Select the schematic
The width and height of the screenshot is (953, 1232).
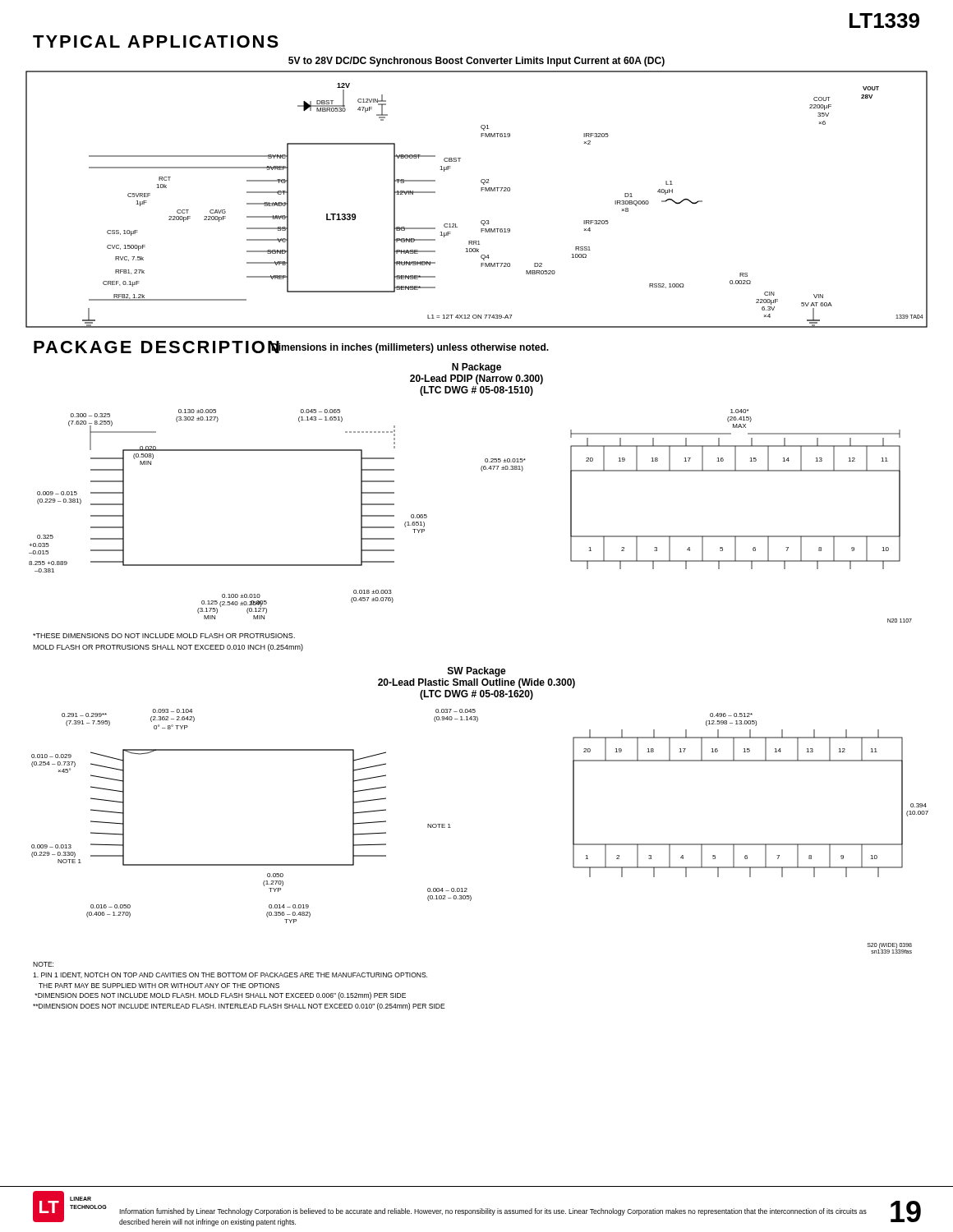click(476, 199)
